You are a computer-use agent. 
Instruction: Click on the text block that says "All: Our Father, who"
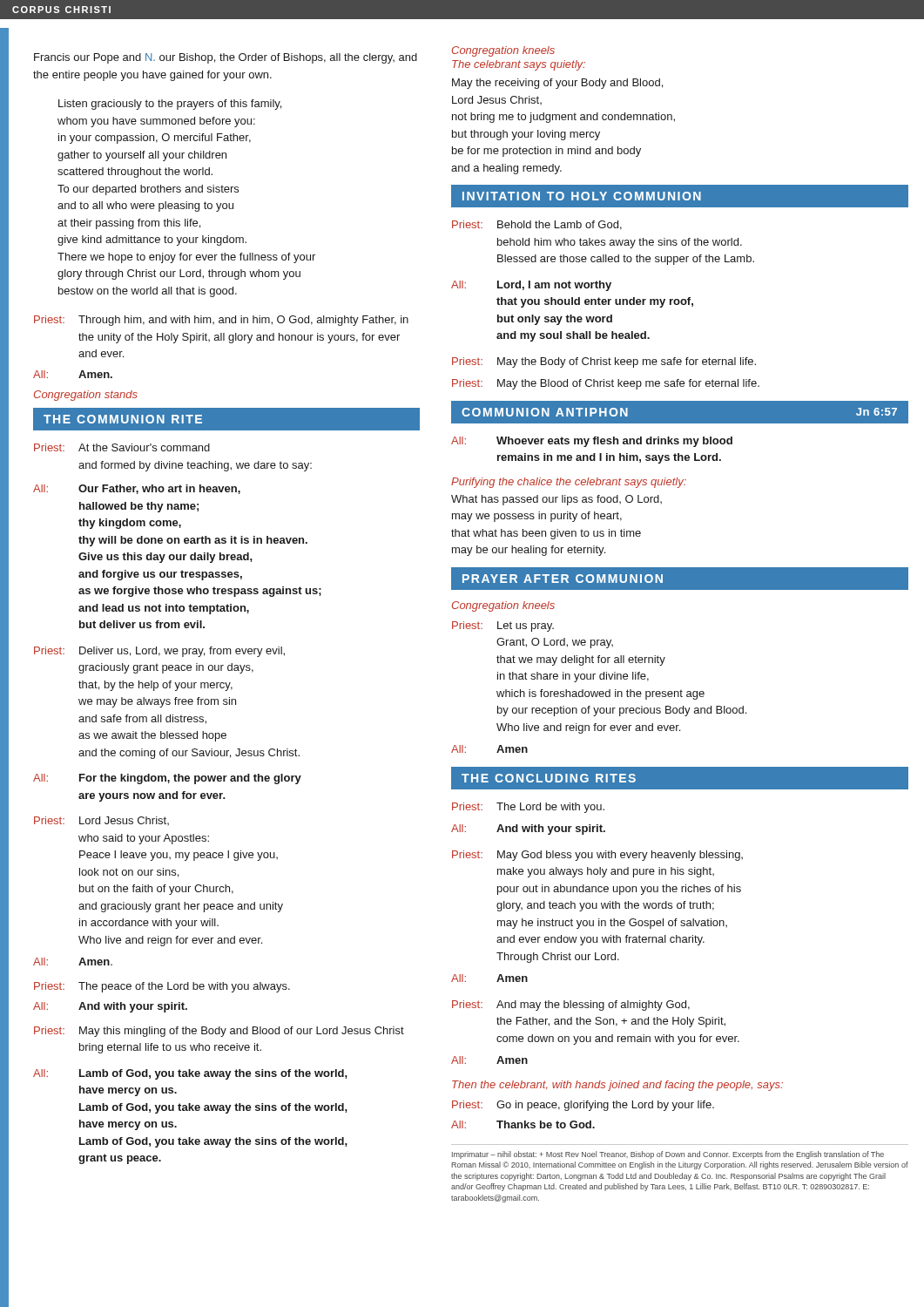point(226,557)
